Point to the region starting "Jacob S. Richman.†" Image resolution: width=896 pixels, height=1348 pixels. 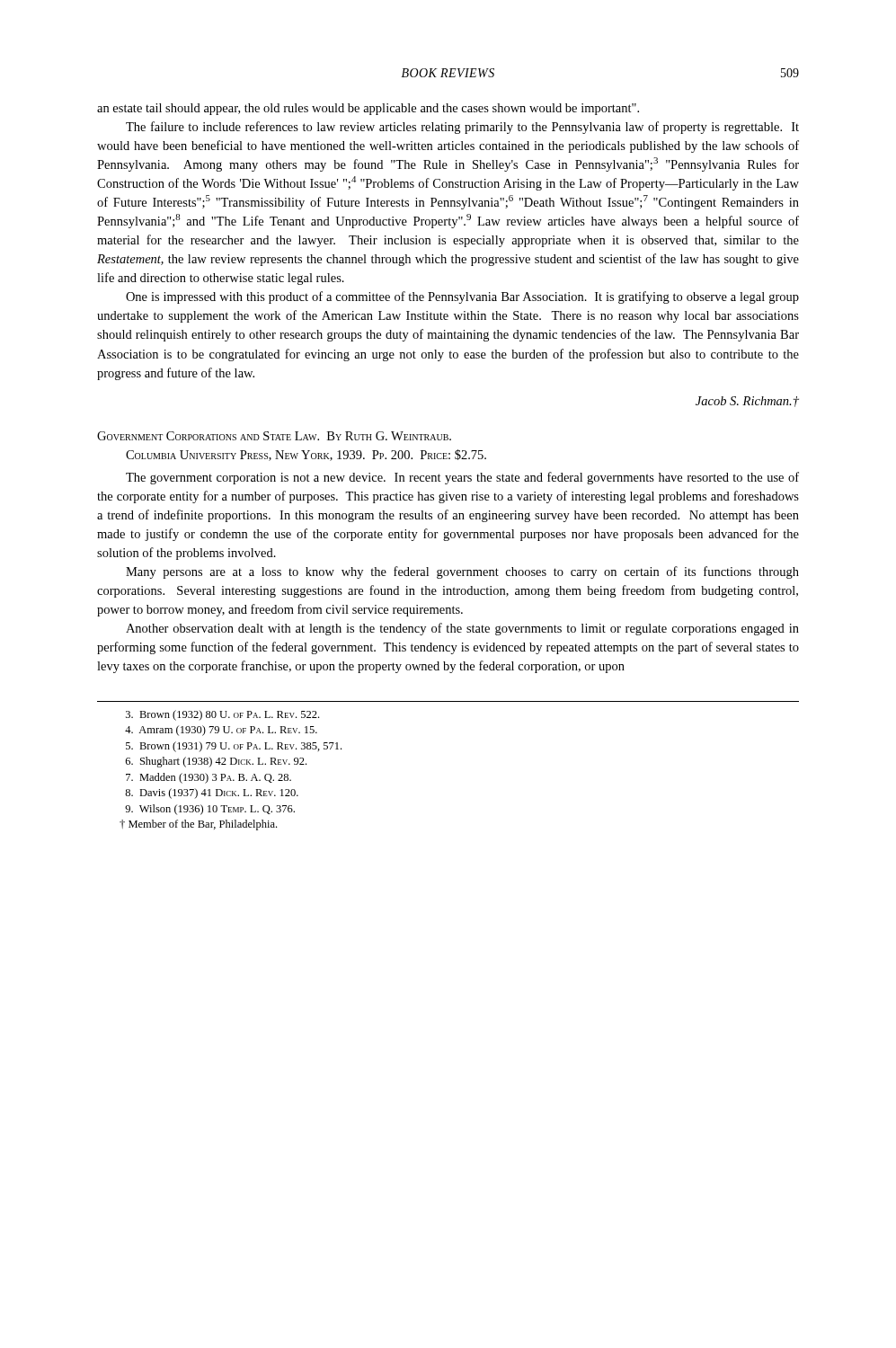[747, 400]
